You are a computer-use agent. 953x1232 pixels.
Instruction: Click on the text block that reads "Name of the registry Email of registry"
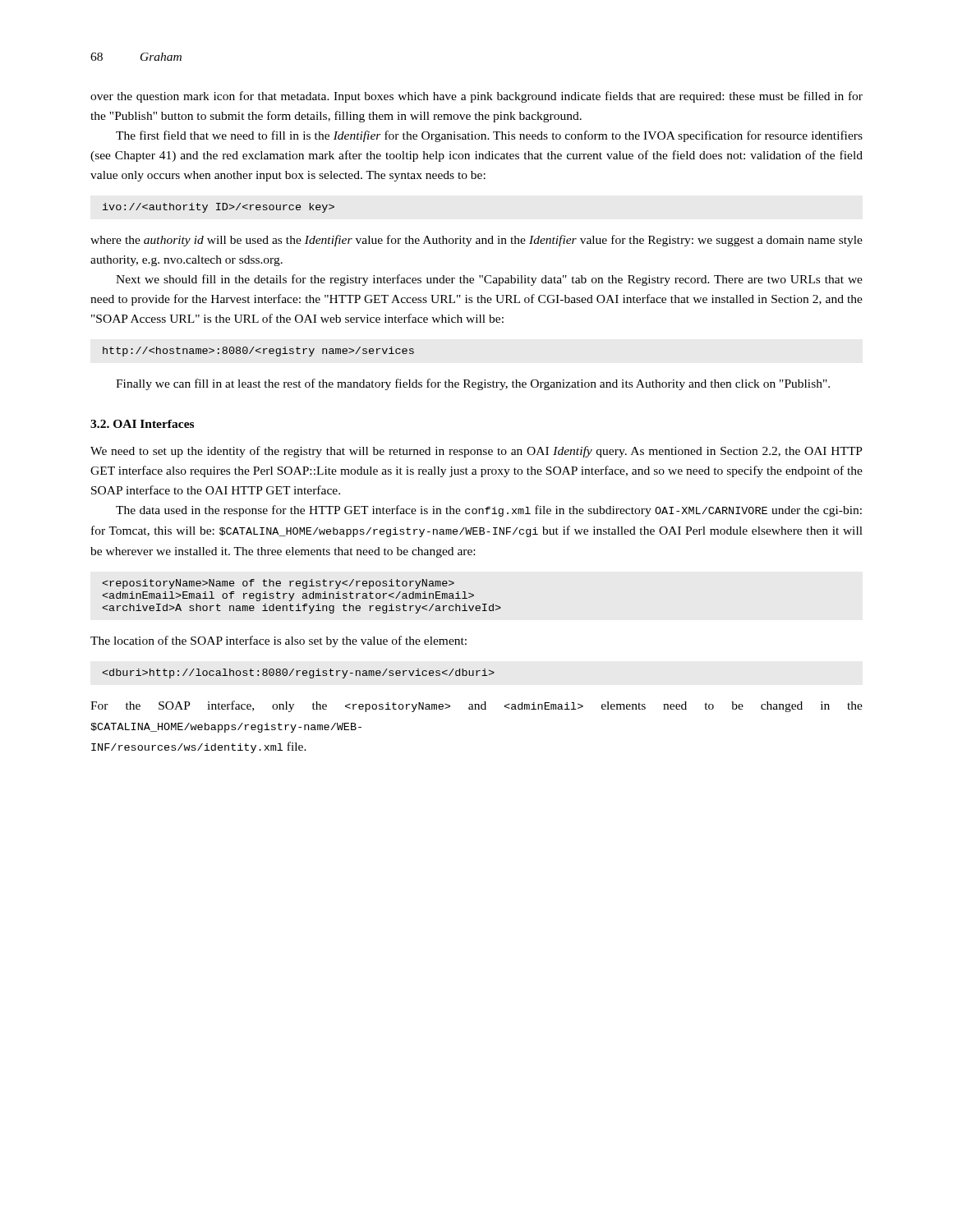pyautogui.click(x=476, y=596)
